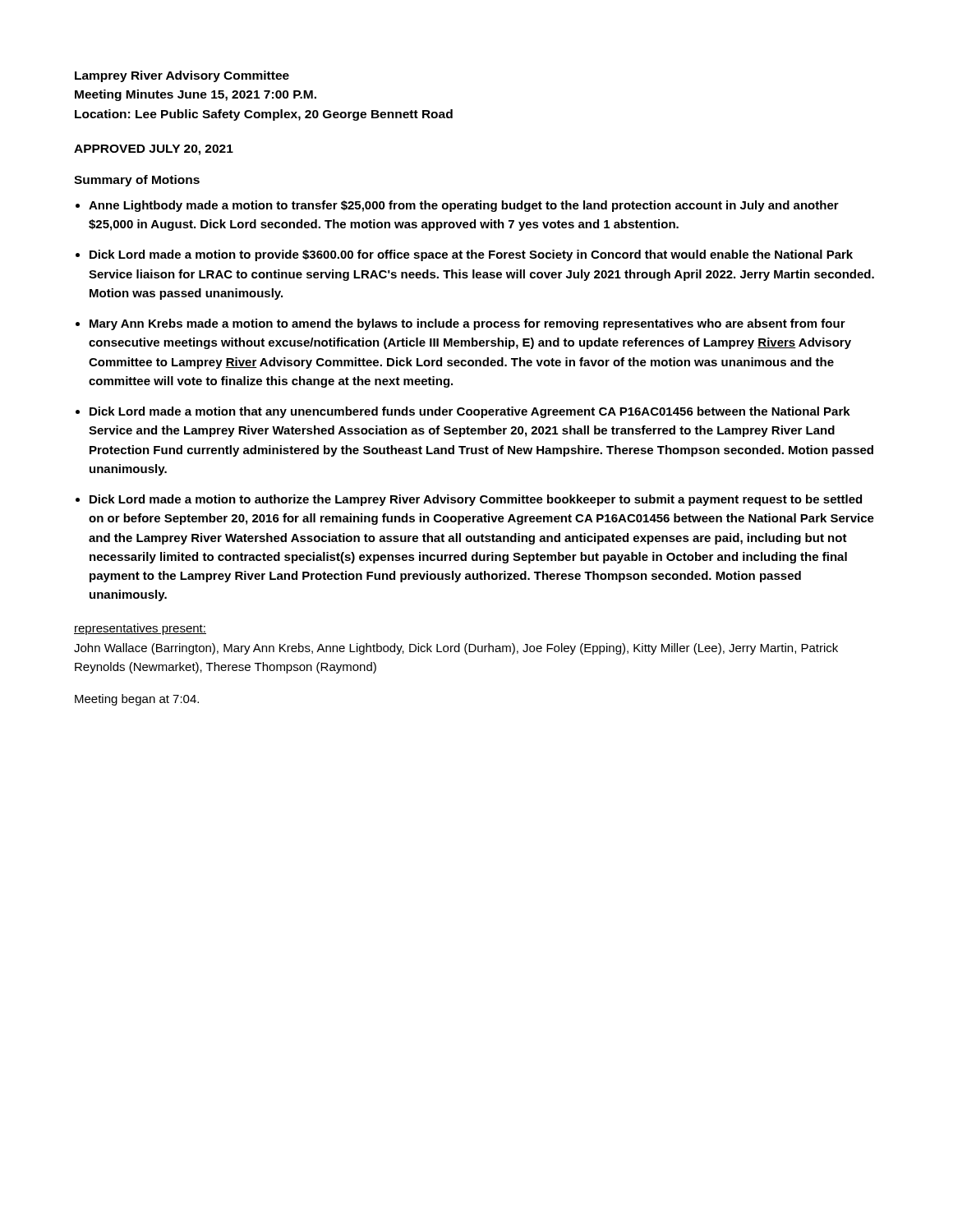Select the block starting "Lamprey River Advisory Committee Meeting Minutes June"

182,76
